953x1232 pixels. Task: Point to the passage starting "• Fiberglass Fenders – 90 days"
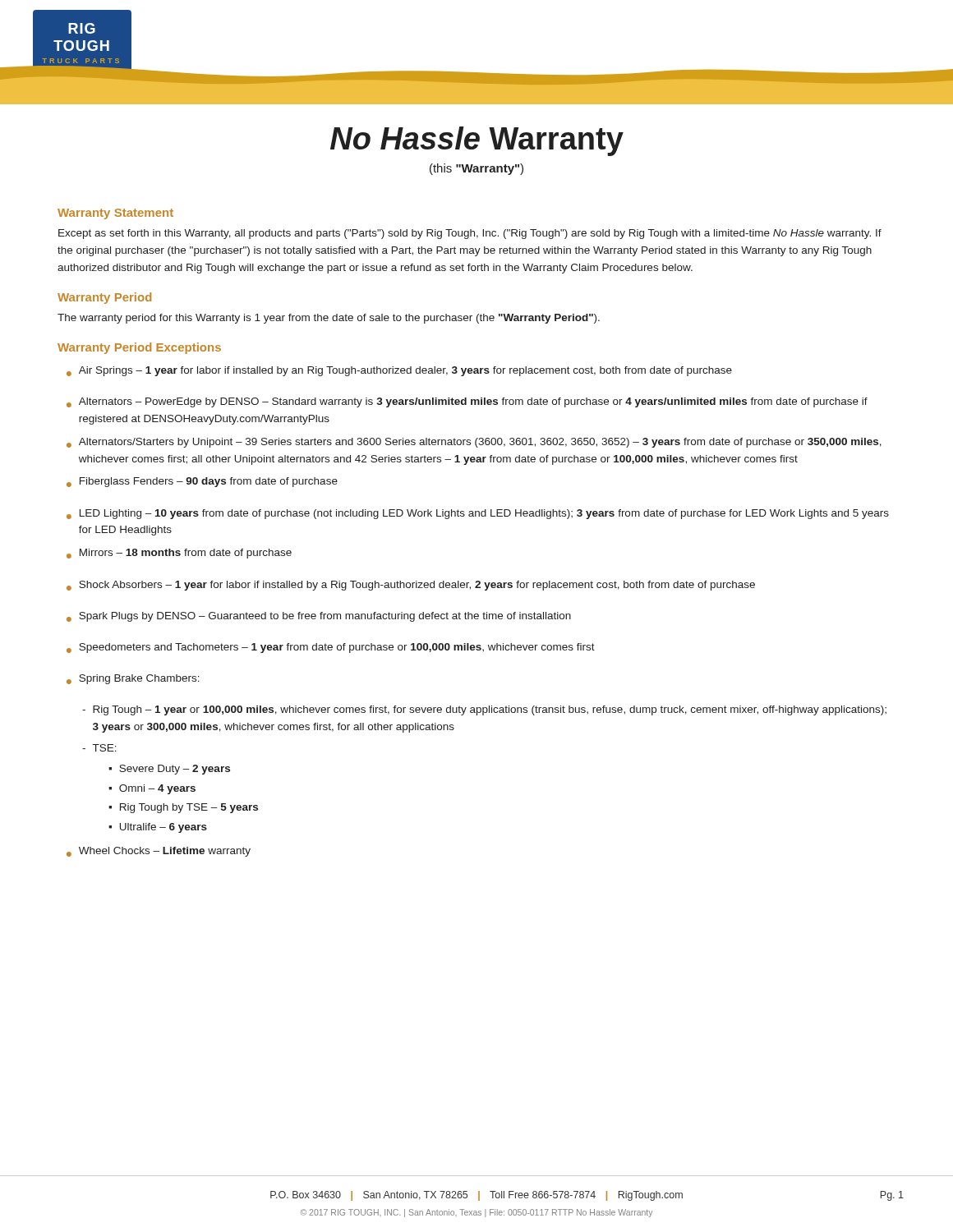[202, 482]
